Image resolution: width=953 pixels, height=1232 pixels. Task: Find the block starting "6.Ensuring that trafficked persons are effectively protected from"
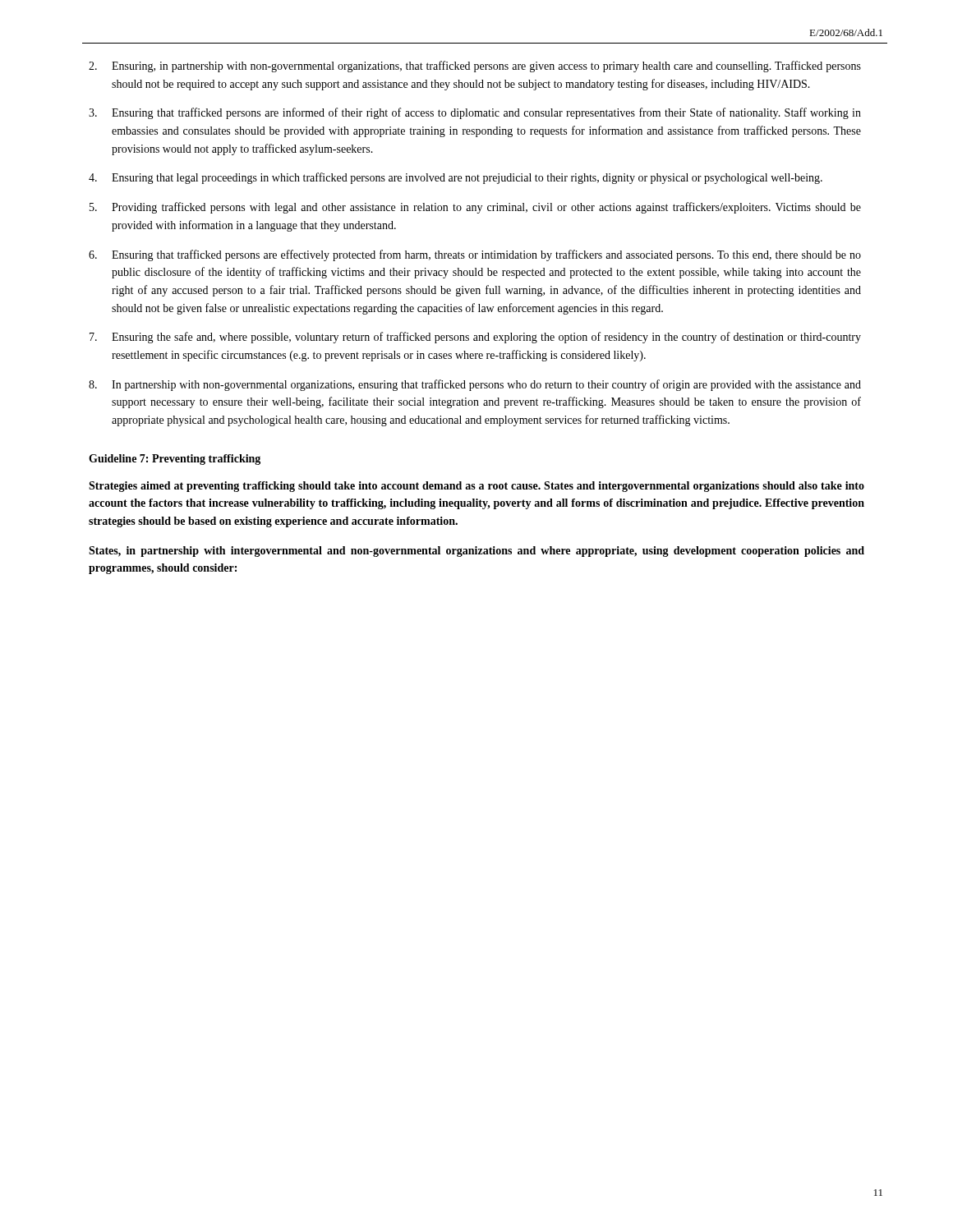(475, 282)
